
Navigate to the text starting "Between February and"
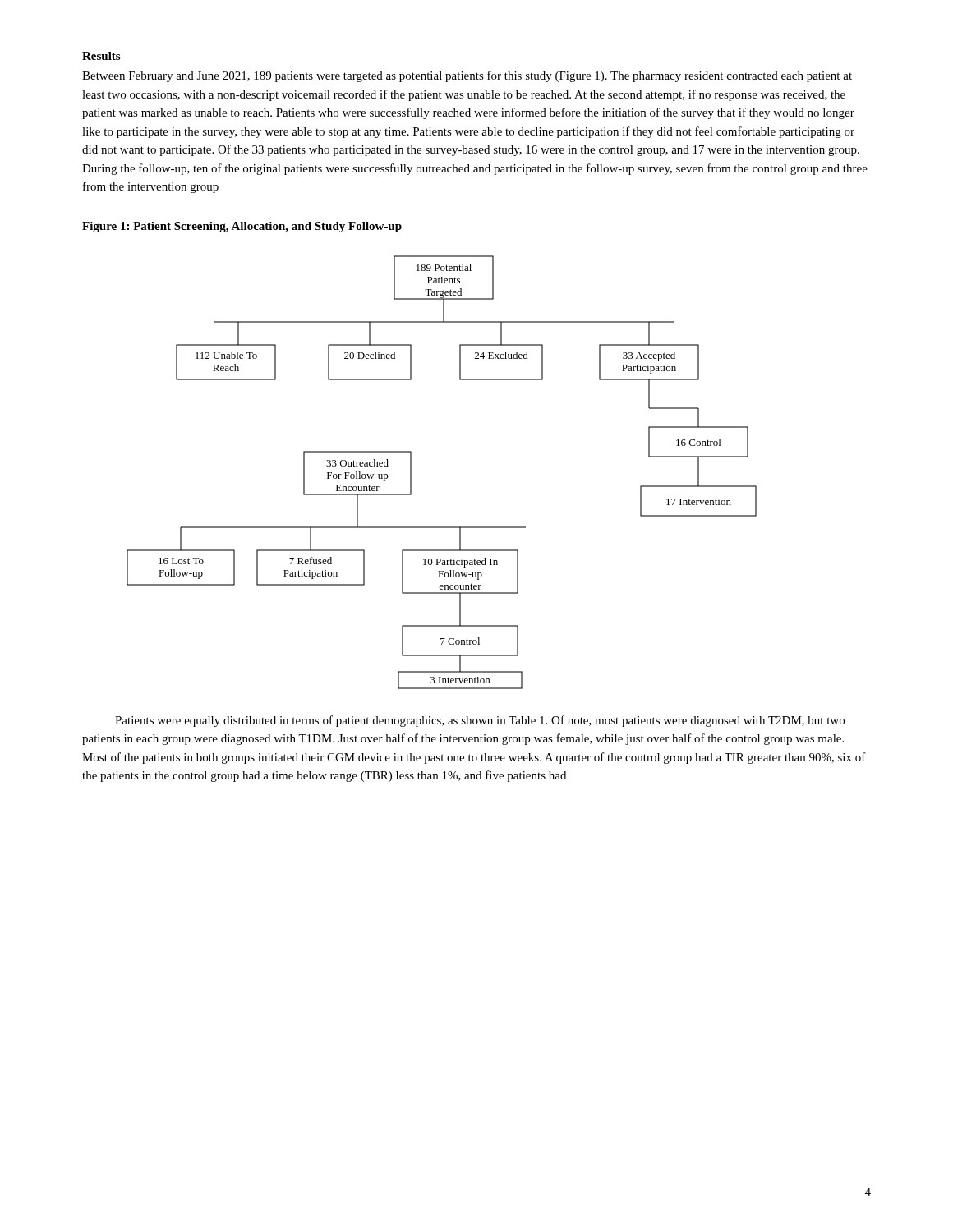(475, 131)
